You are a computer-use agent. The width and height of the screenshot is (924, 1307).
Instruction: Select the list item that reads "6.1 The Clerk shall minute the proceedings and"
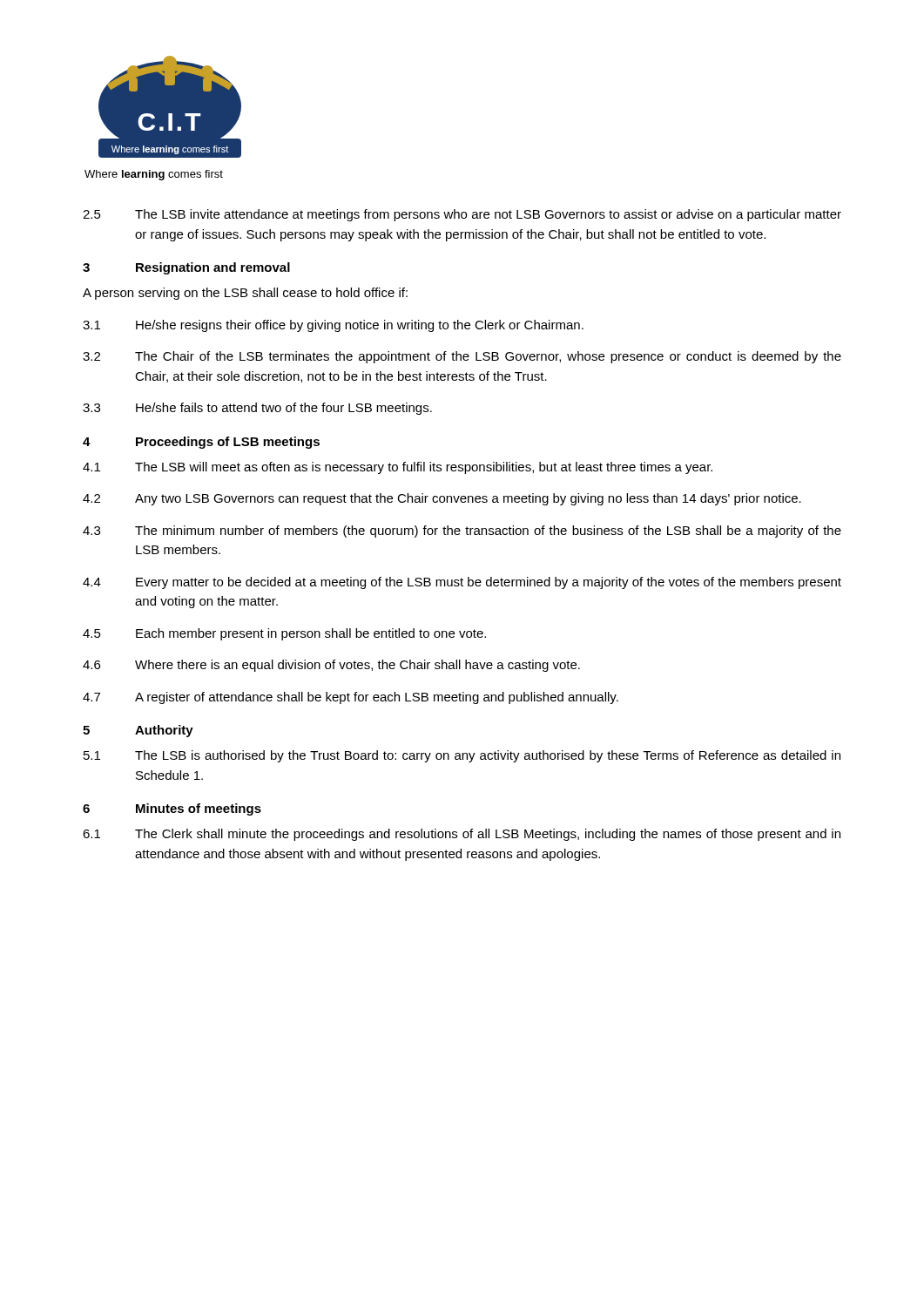click(x=462, y=844)
